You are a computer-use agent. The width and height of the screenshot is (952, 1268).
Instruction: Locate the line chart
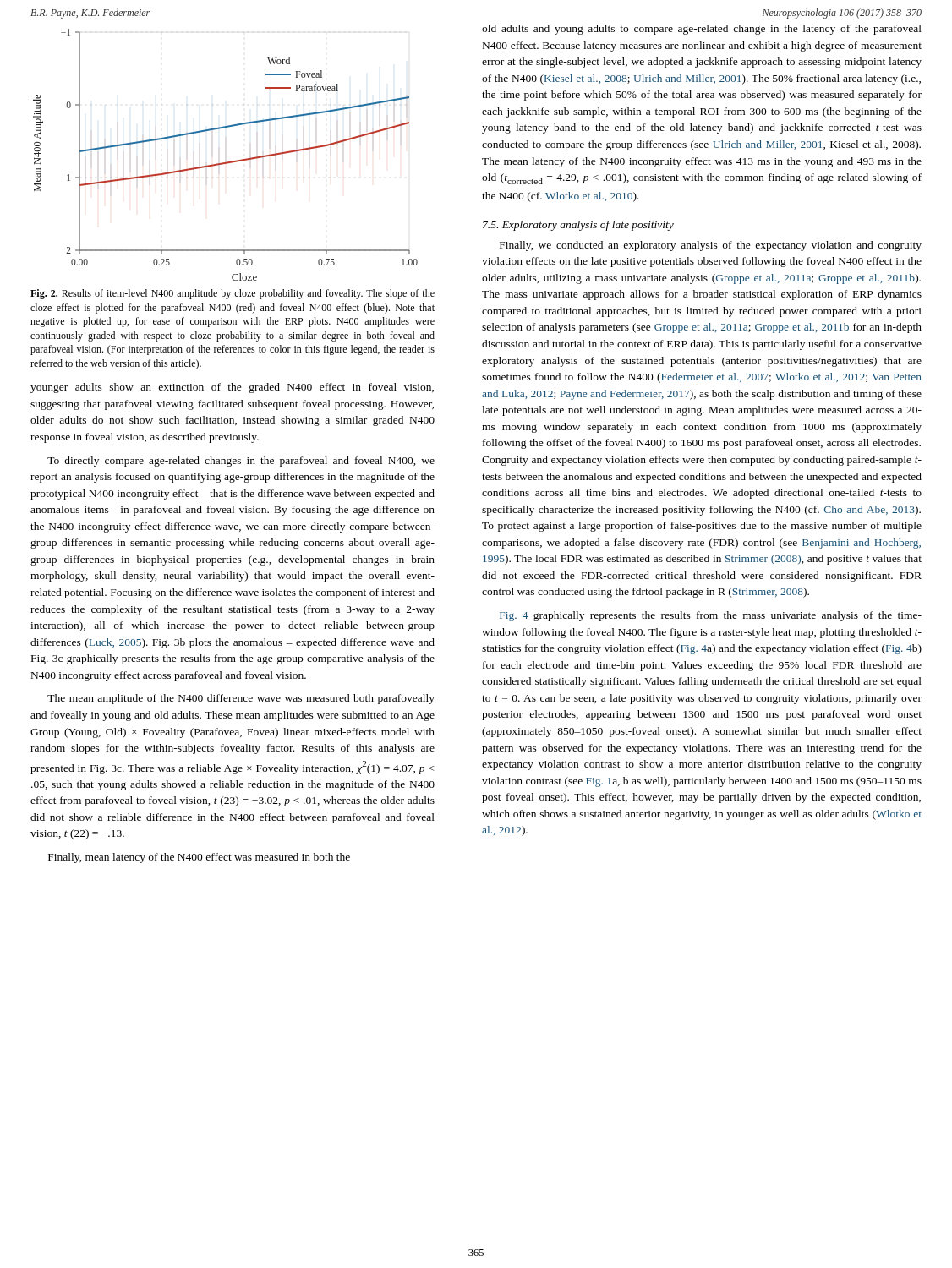pyautogui.click(x=233, y=151)
